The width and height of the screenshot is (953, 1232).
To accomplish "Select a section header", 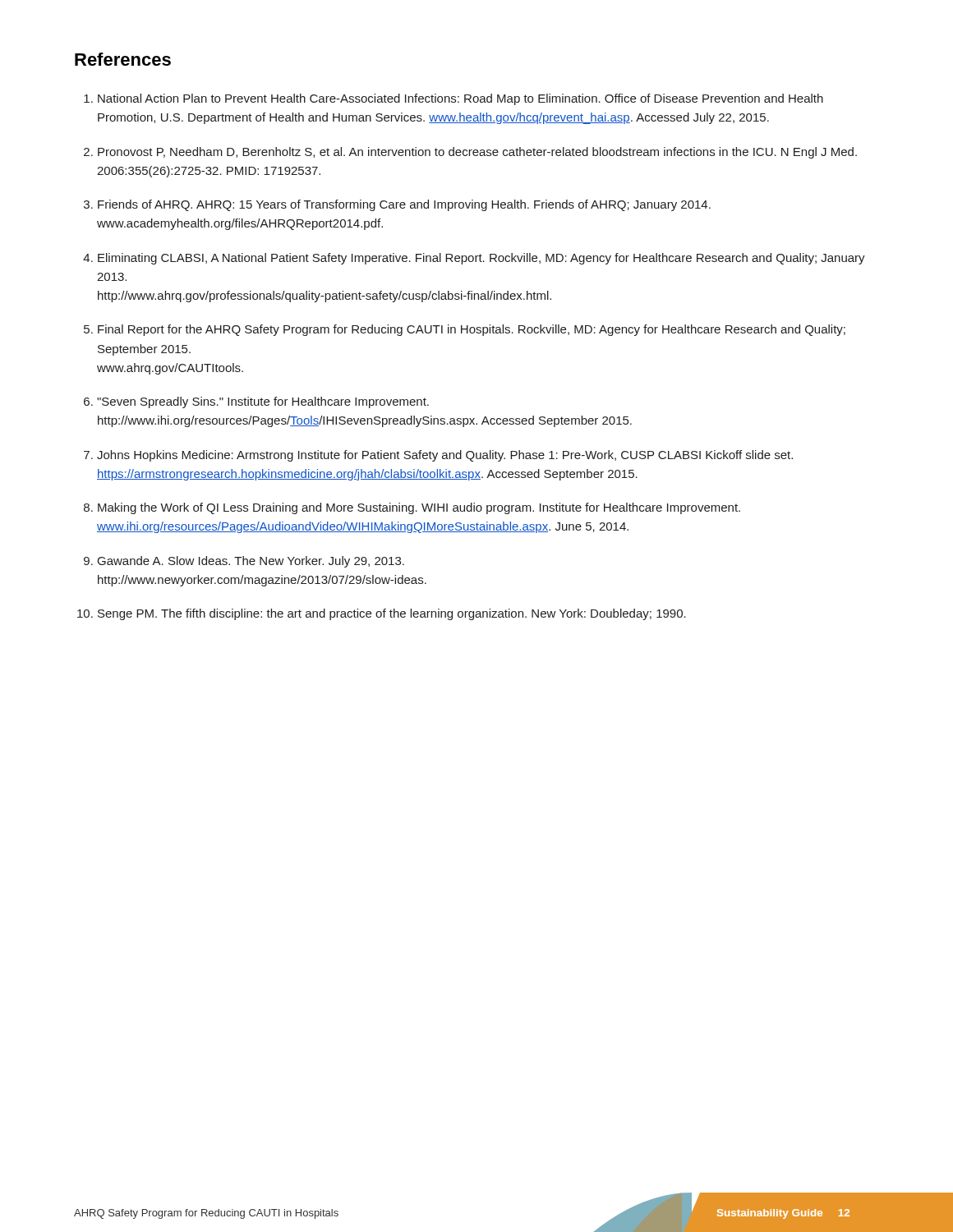I will (x=476, y=60).
